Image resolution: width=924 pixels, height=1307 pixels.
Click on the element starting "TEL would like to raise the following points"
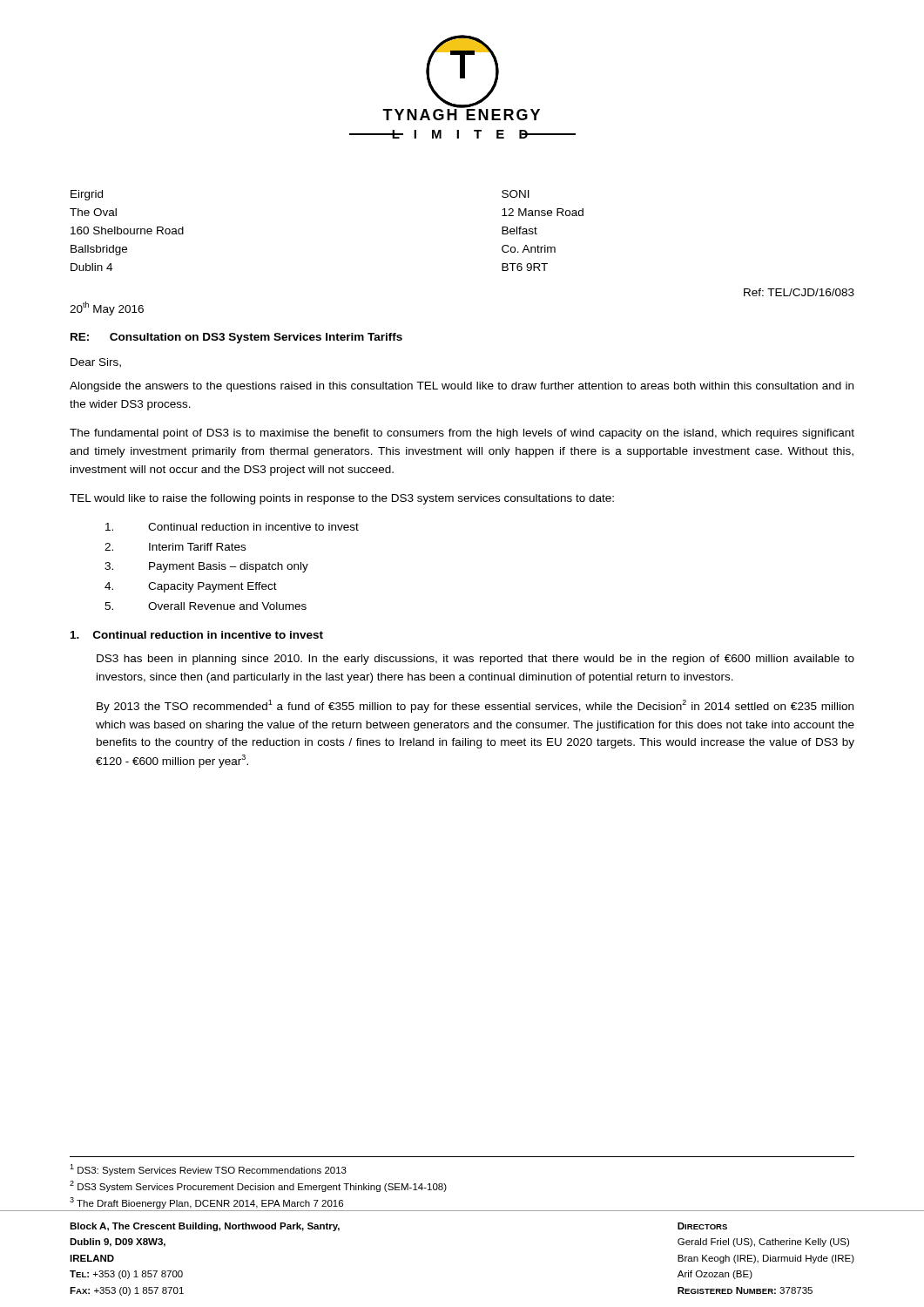click(x=342, y=498)
